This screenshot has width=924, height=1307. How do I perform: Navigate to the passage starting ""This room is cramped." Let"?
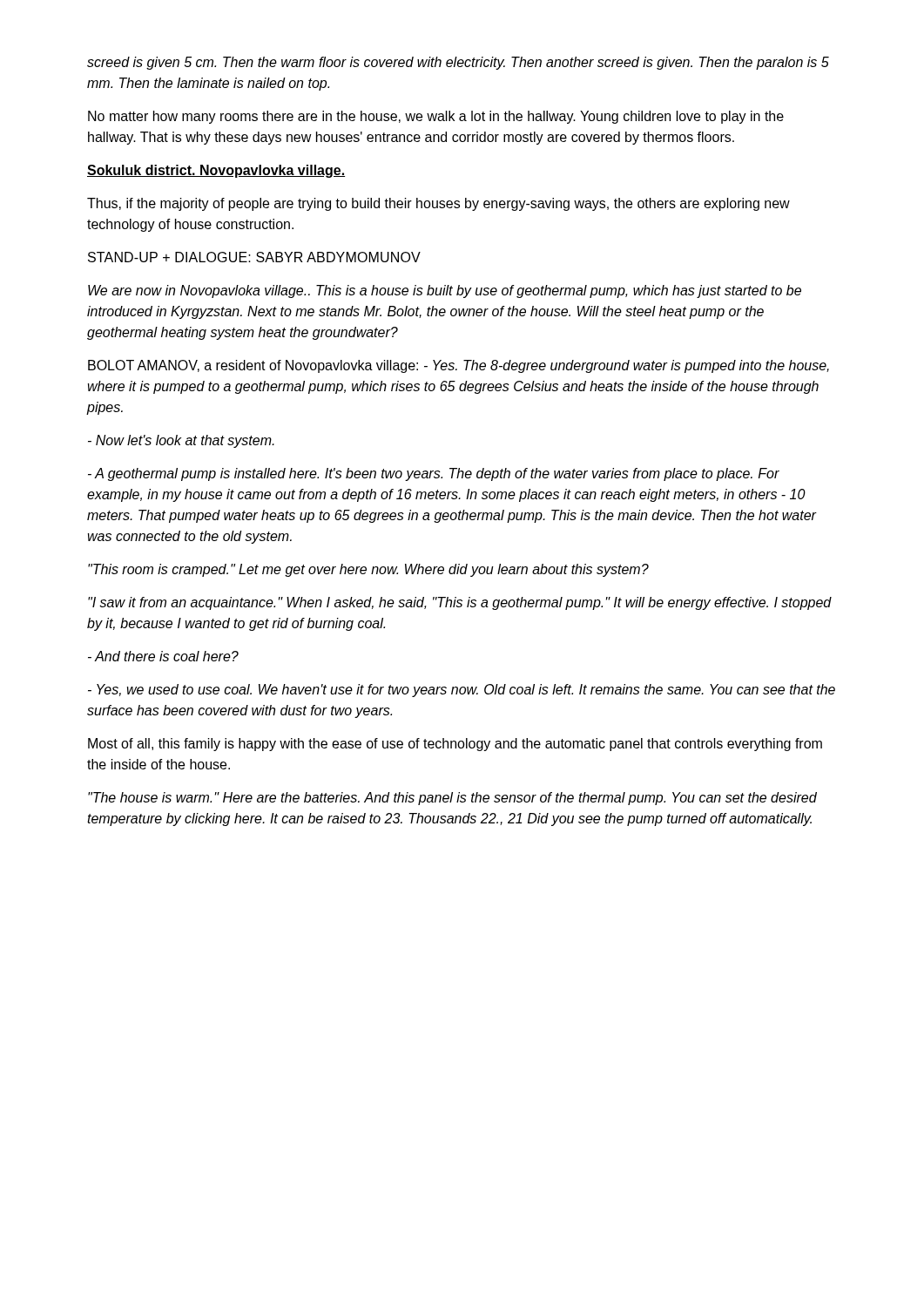[368, 569]
